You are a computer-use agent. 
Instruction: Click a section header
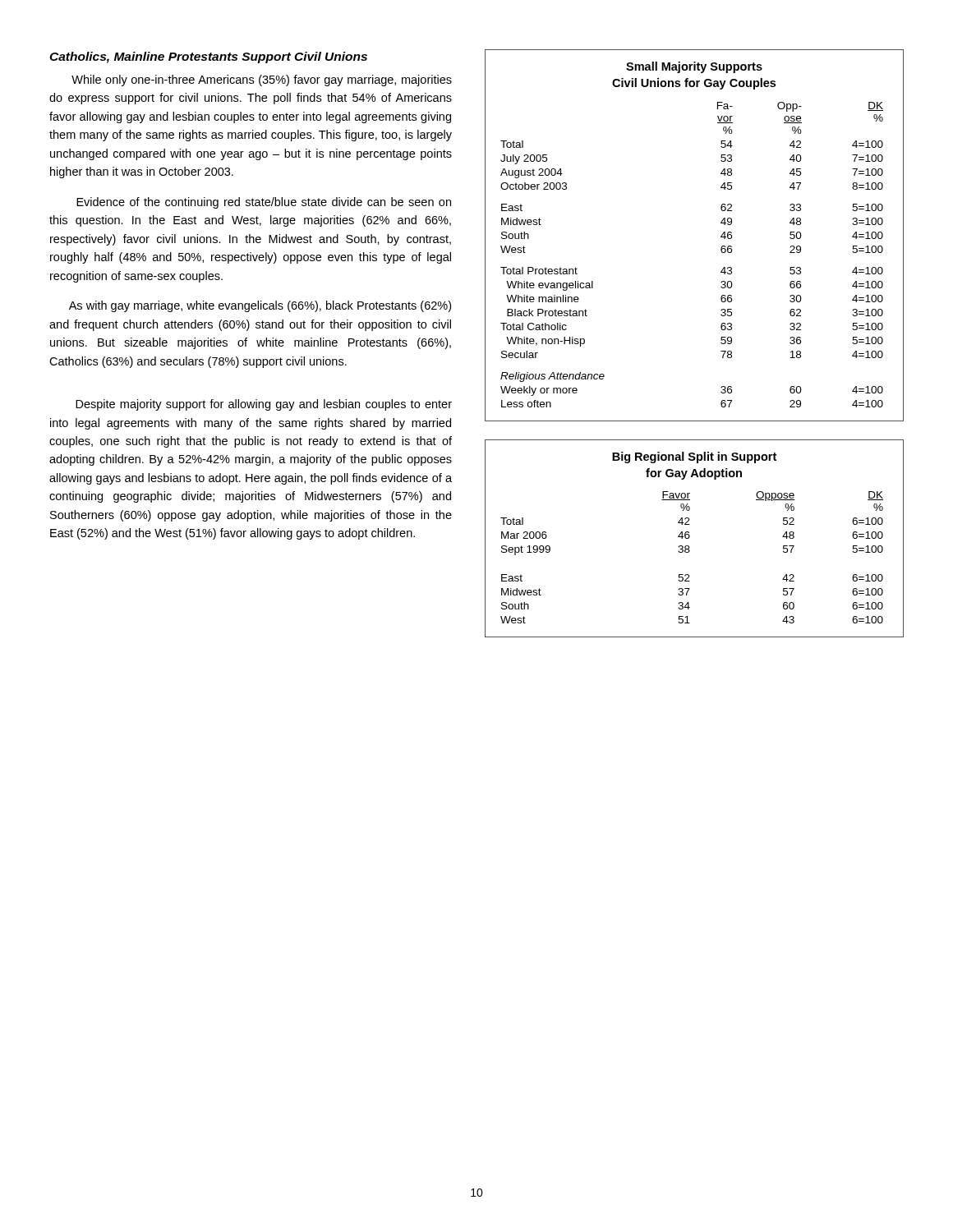coord(208,56)
